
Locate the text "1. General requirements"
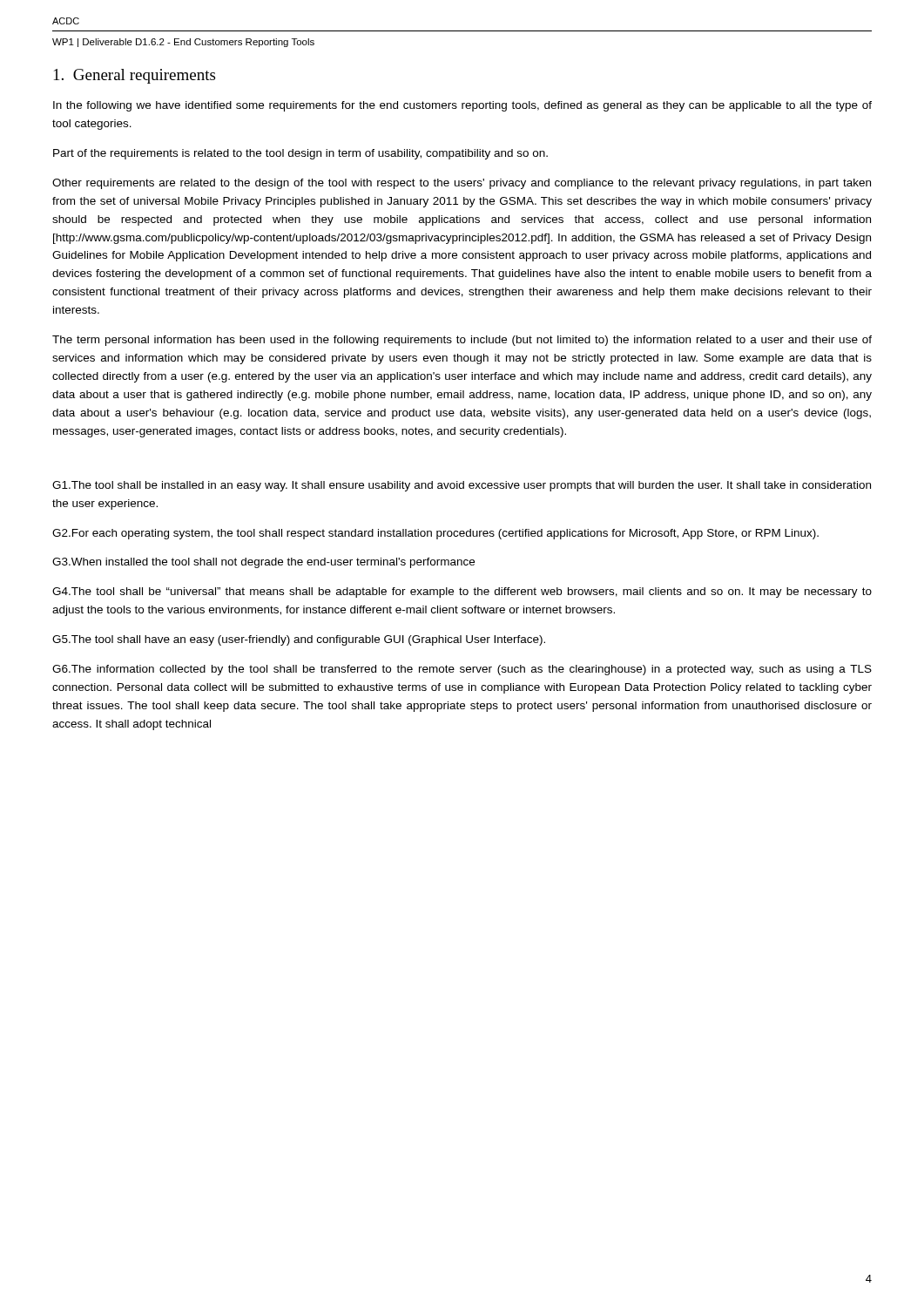pos(135,76)
